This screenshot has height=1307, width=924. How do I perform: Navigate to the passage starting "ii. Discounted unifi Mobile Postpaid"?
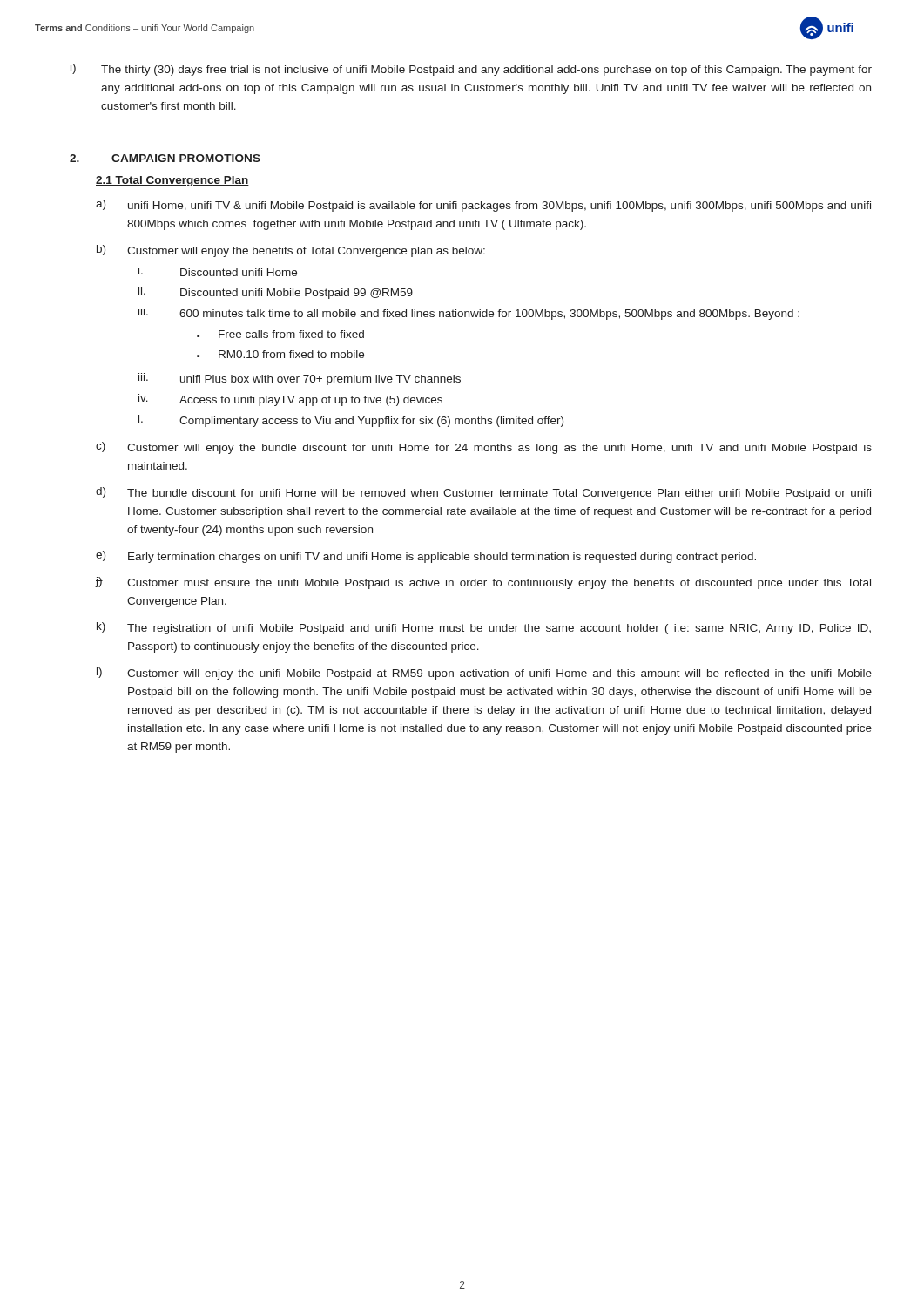pyautogui.click(x=276, y=293)
